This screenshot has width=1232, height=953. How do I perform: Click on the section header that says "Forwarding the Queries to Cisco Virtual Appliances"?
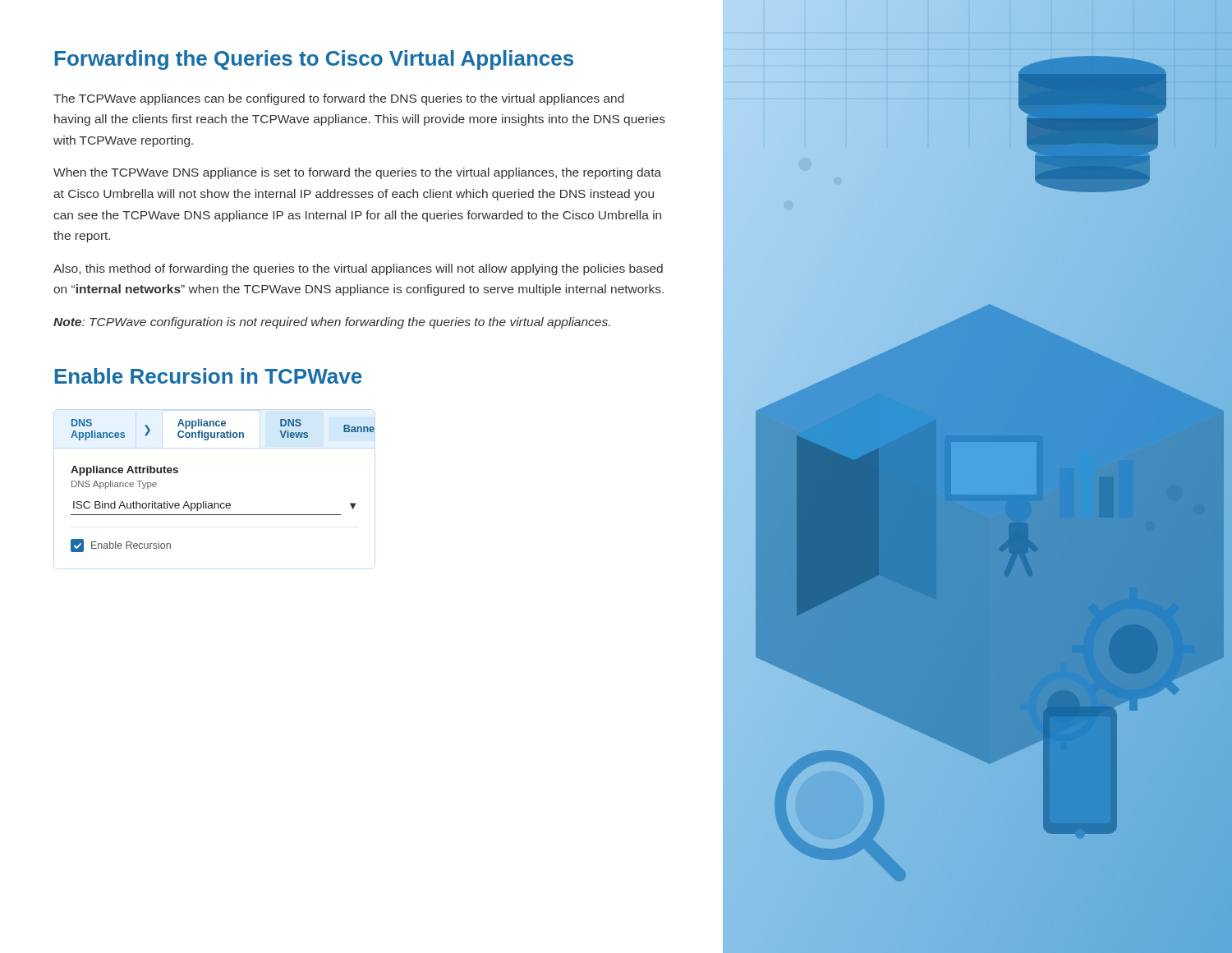[x=359, y=59]
